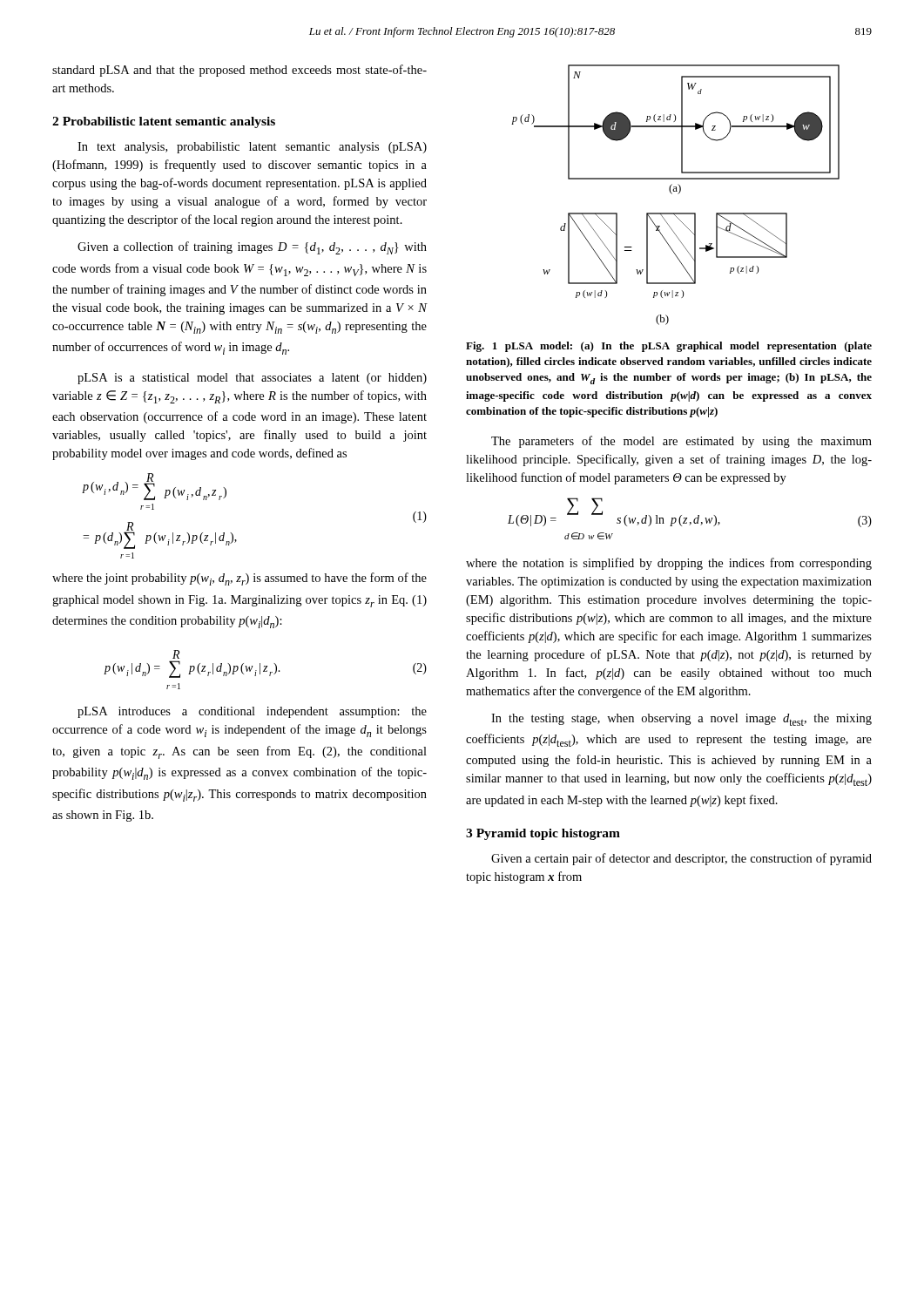This screenshot has width=924, height=1307.
Task: Find the passage starting "Fig. 1 pLSA model: (a) In the pLSA"
Action: coord(669,378)
